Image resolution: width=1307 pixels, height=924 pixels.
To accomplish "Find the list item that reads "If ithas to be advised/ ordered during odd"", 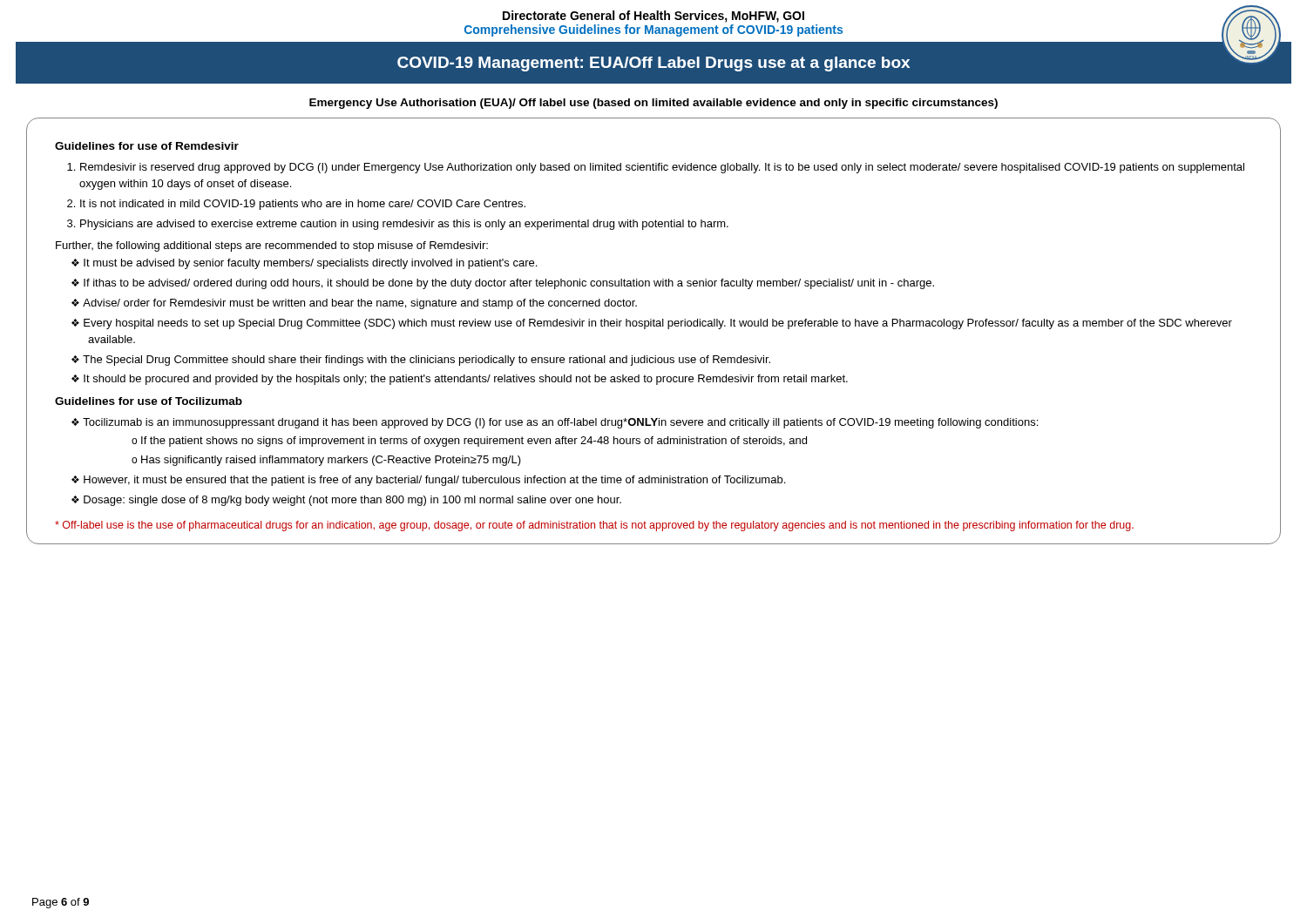I will point(509,283).
